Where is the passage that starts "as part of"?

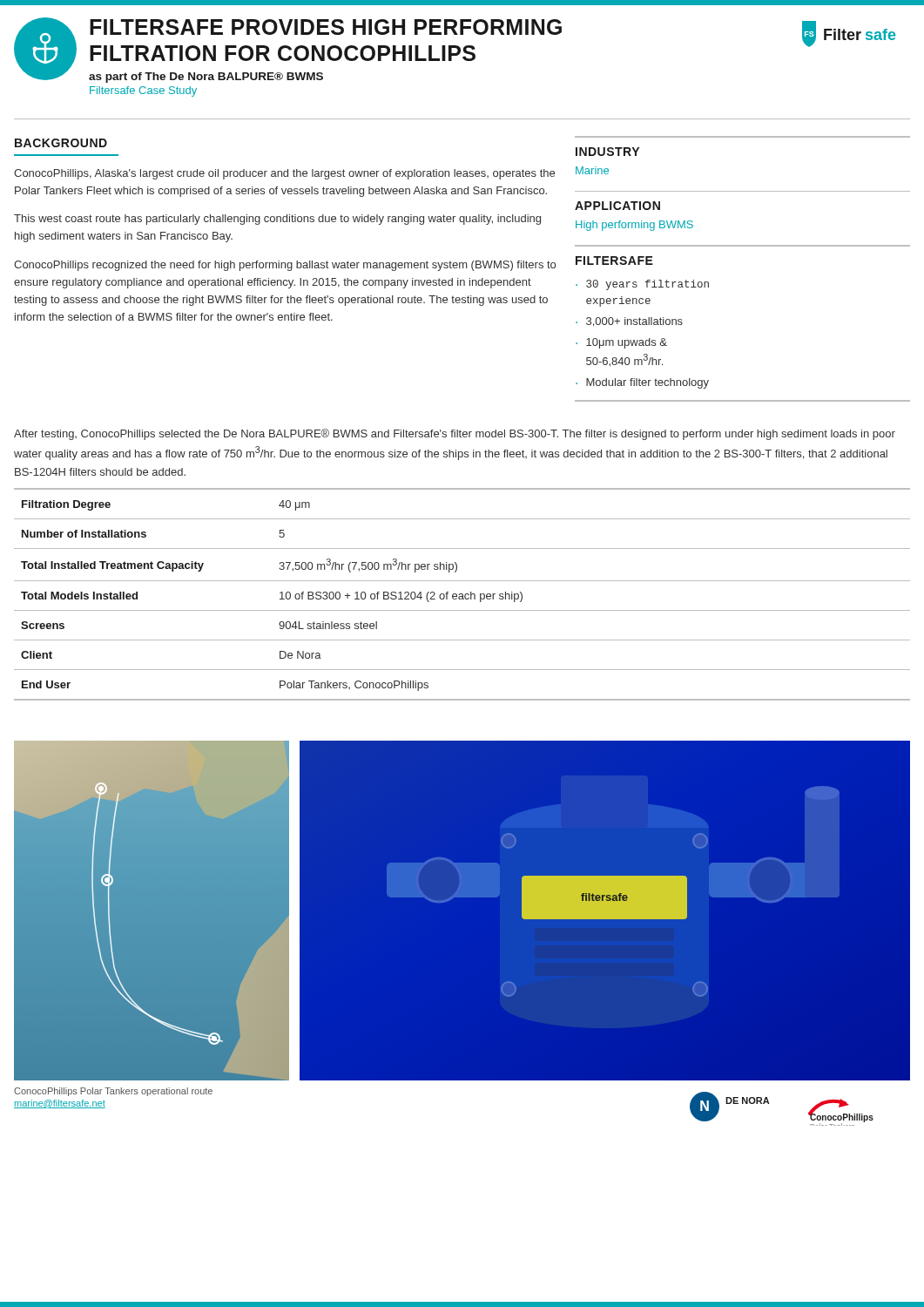(206, 76)
